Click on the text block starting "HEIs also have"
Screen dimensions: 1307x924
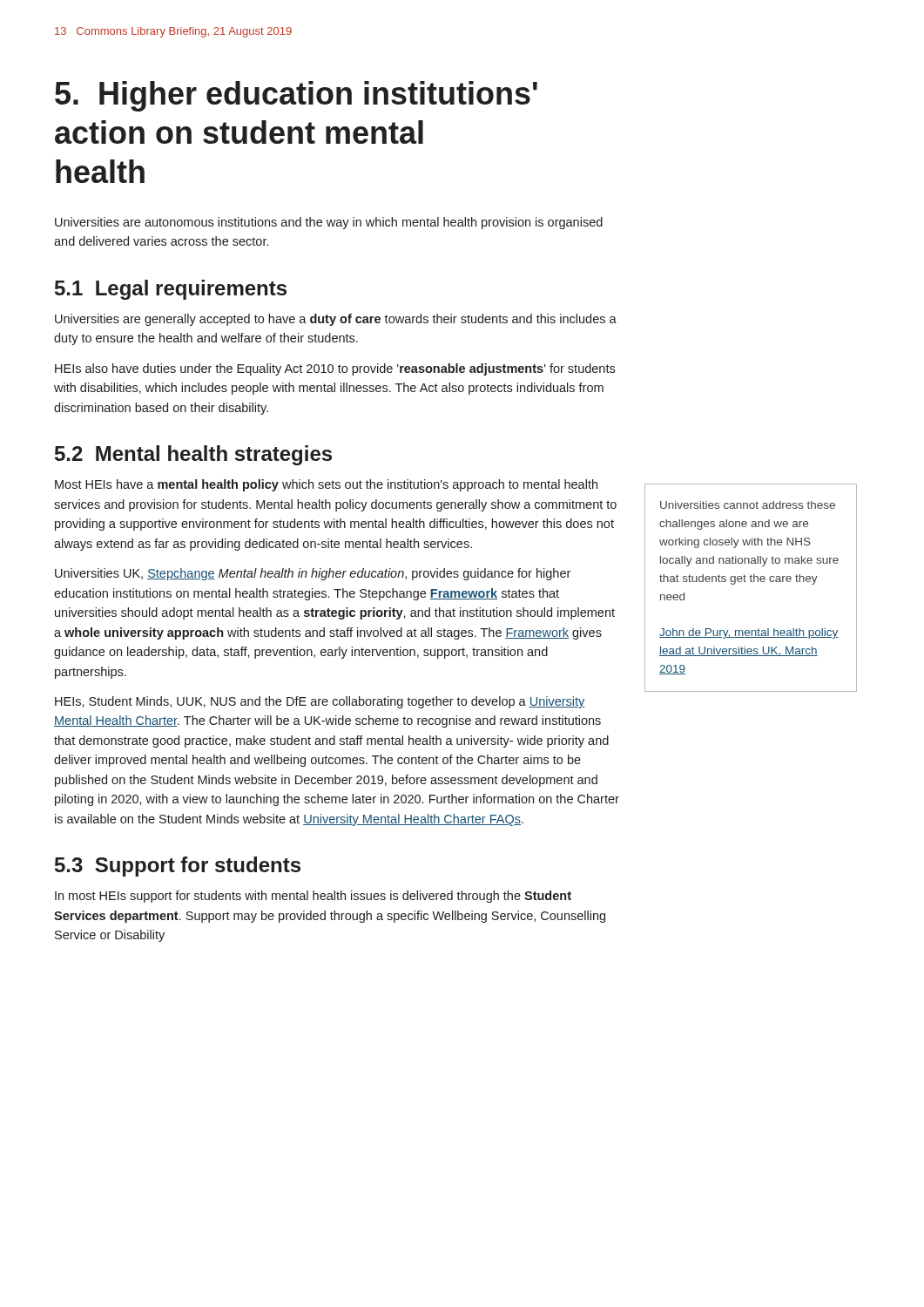point(337,388)
